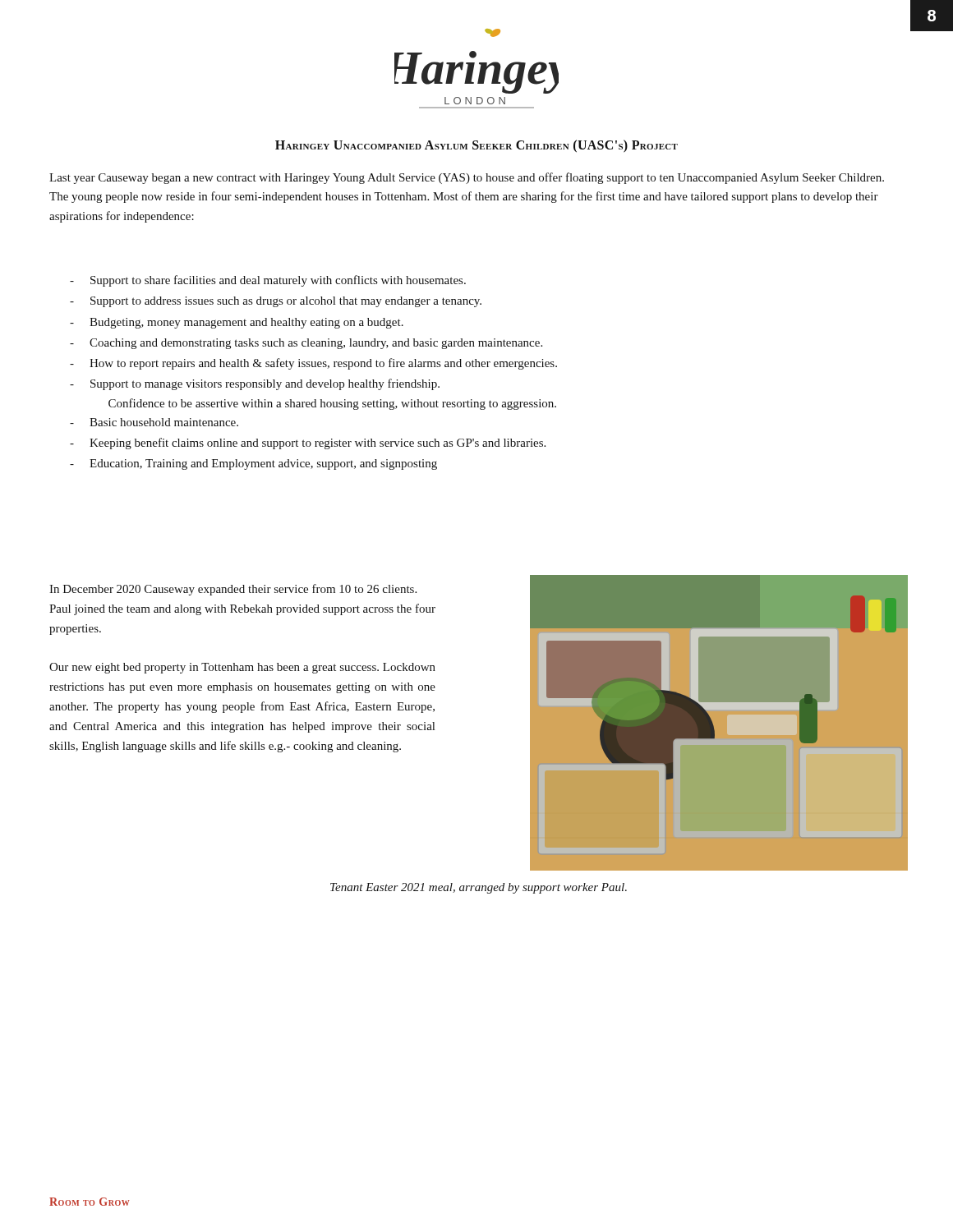The height and width of the screenshot is (1232, 953).
Task: Navigate to the text block starting "-Basic household maintenance."
Action: [154, 423]
